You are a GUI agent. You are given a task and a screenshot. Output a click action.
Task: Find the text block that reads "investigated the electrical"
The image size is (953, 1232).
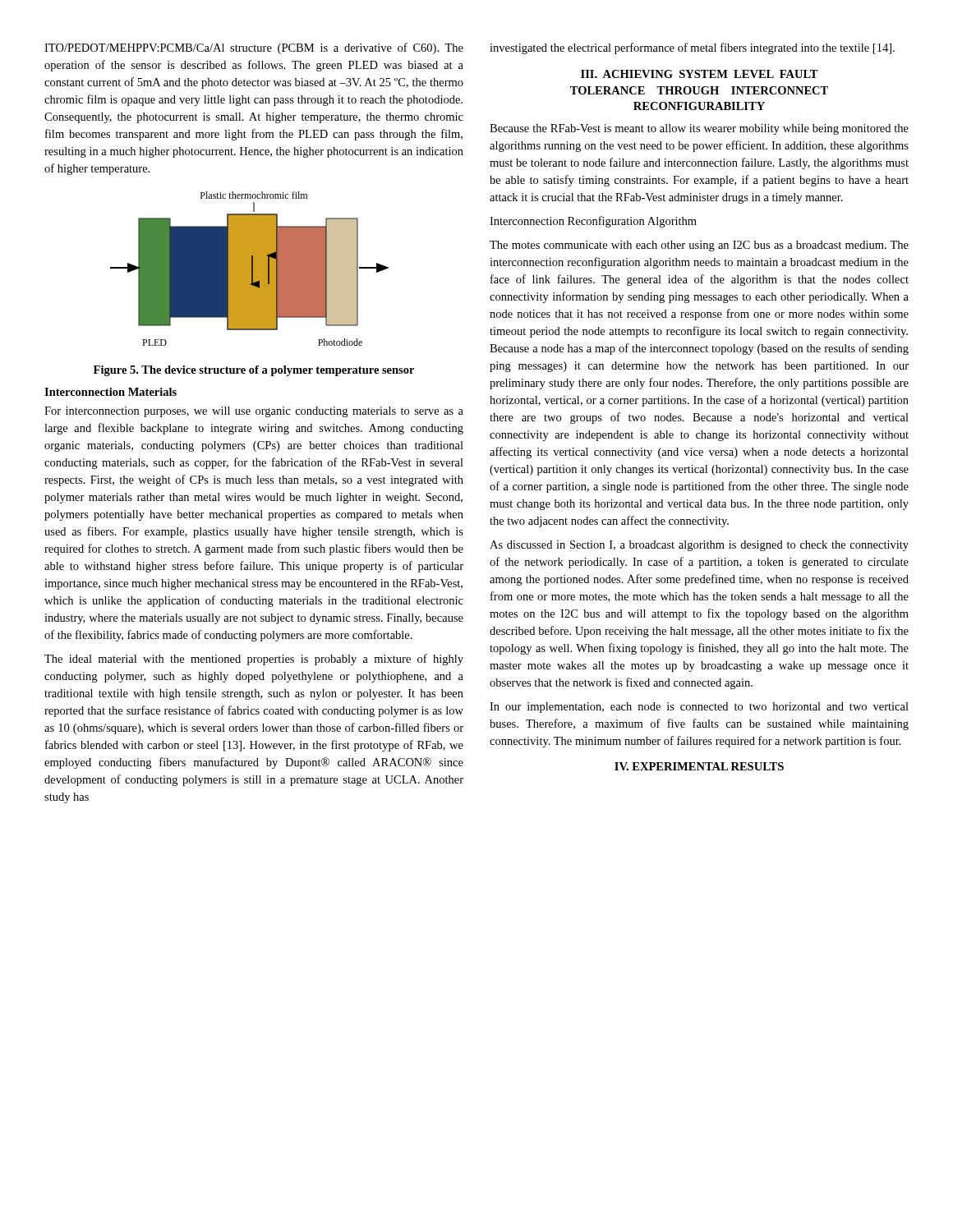[699, 48]
